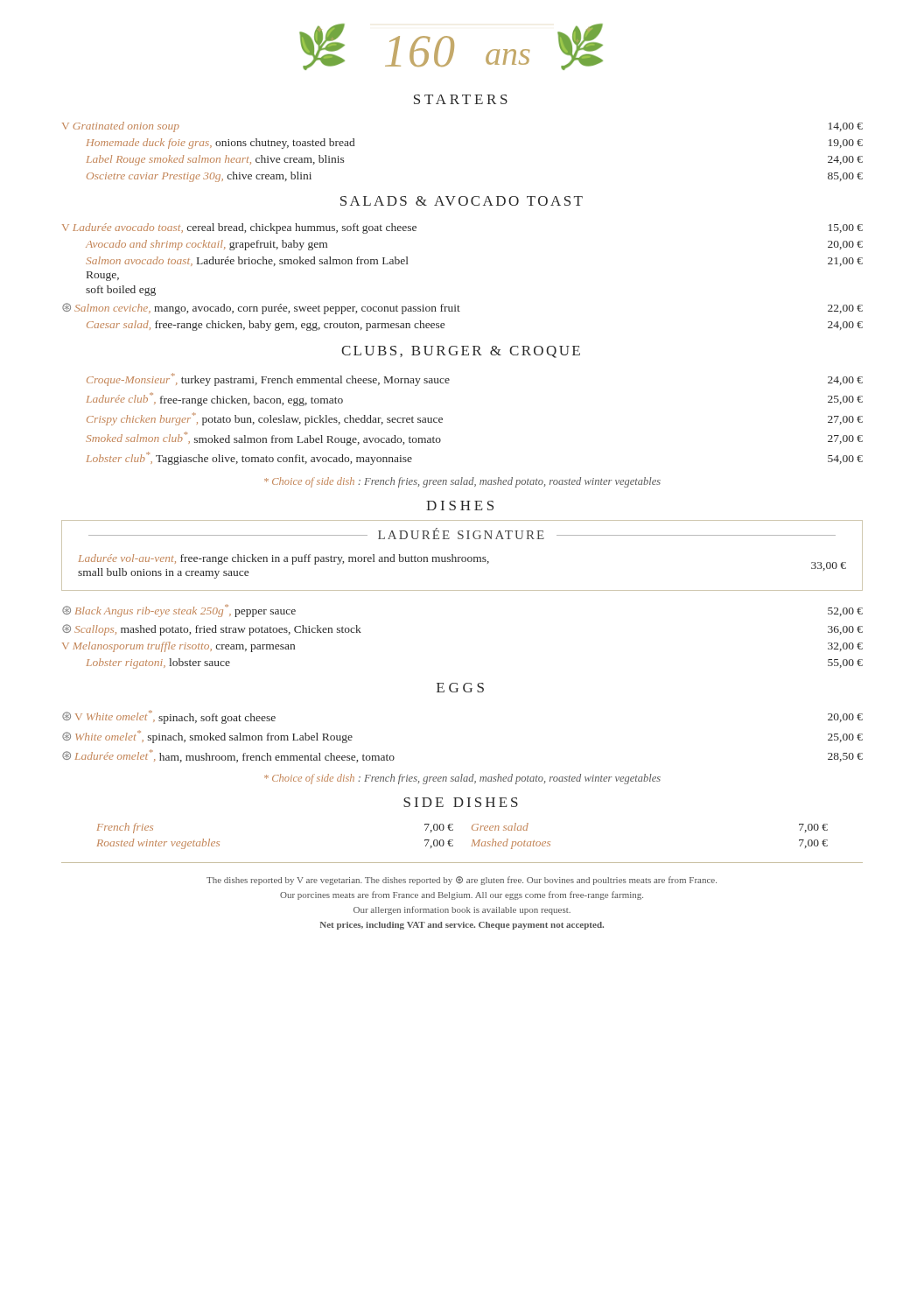Locate the text "SIDE DISHES"

click(462, 802)
